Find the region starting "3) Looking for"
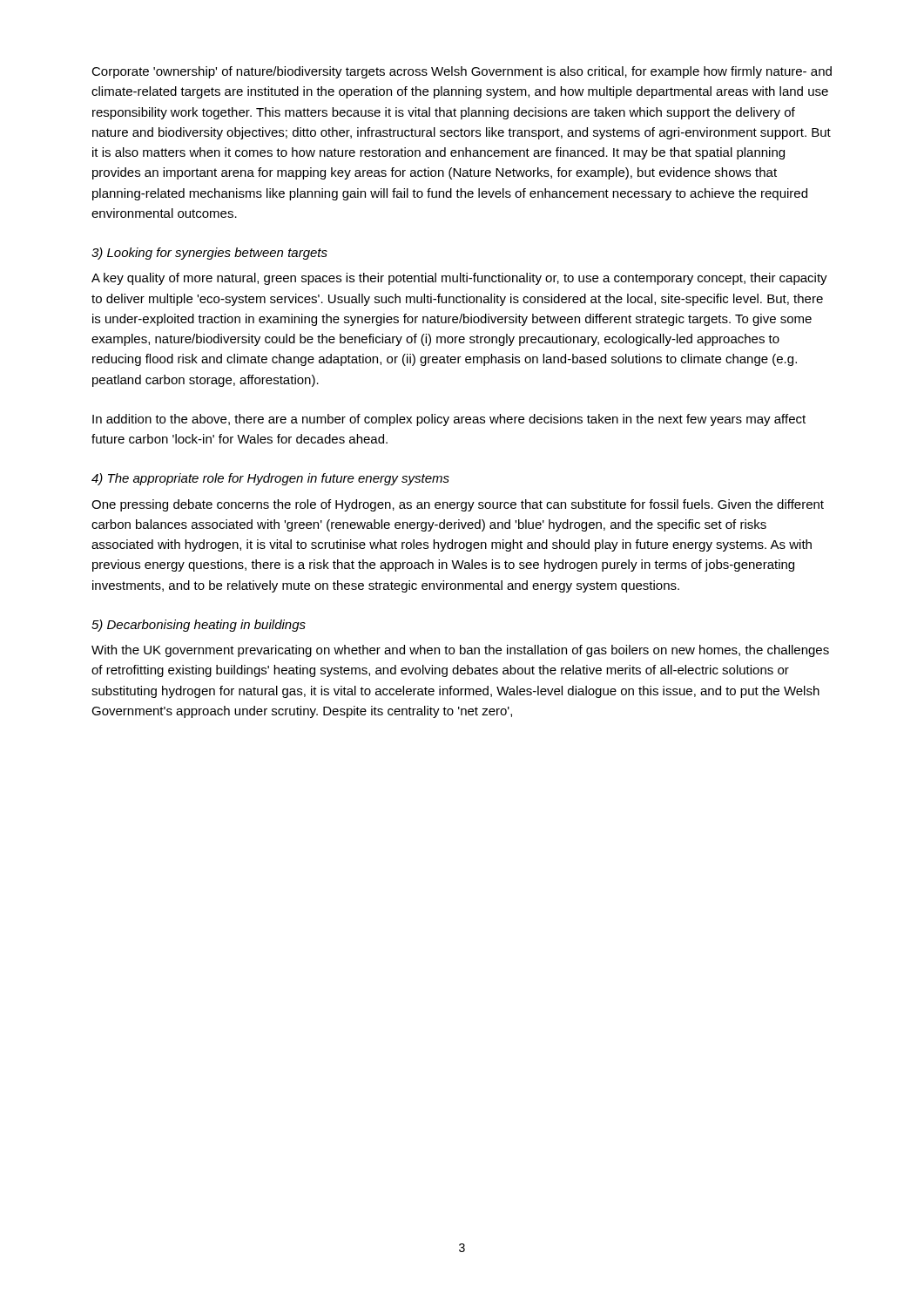 coord(209,252)
